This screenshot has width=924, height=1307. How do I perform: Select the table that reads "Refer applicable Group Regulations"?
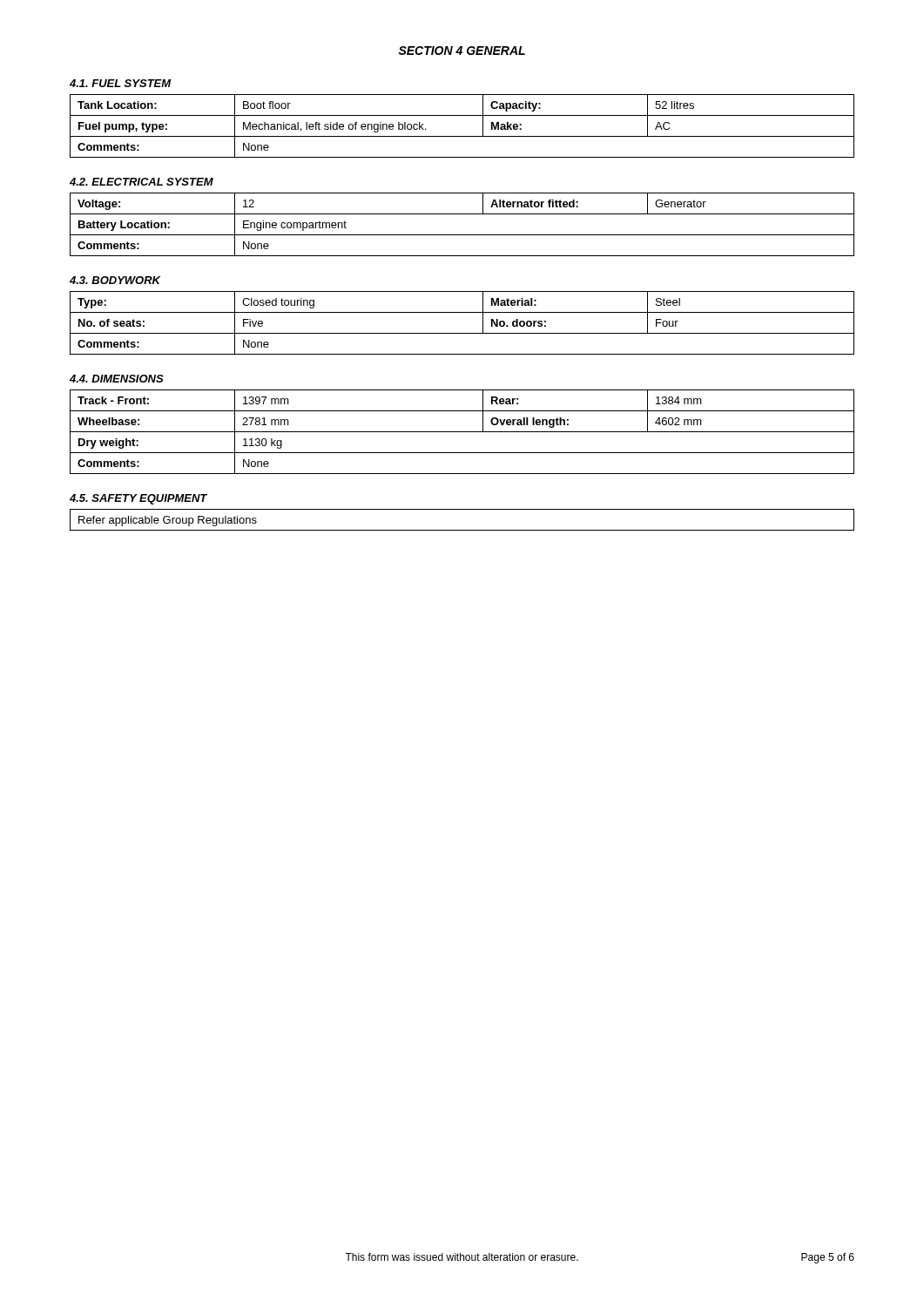(462, 520)
